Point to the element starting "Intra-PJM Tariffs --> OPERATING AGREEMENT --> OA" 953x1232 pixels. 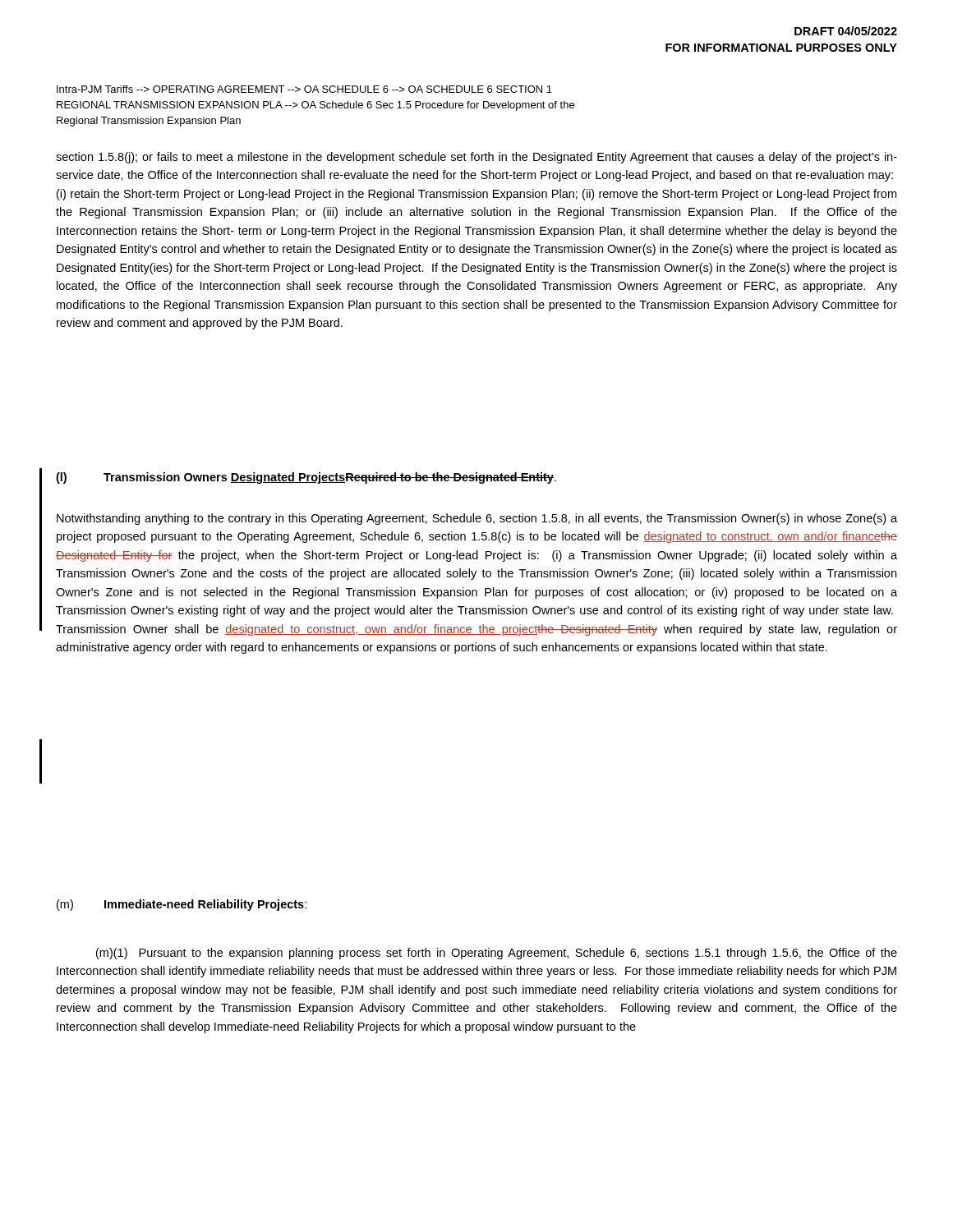[x=315, y=105]
